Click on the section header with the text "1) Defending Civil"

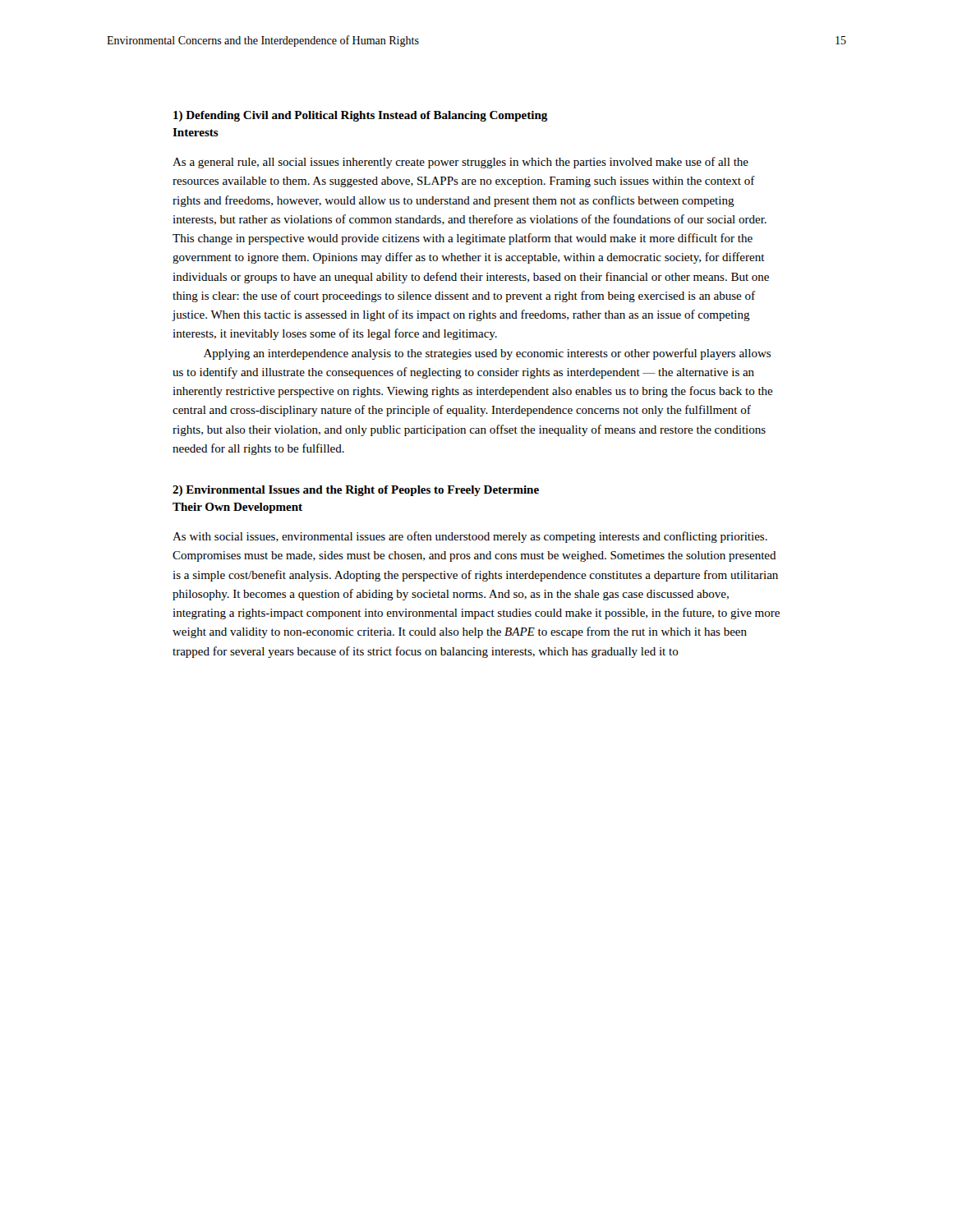pos(360,124)
